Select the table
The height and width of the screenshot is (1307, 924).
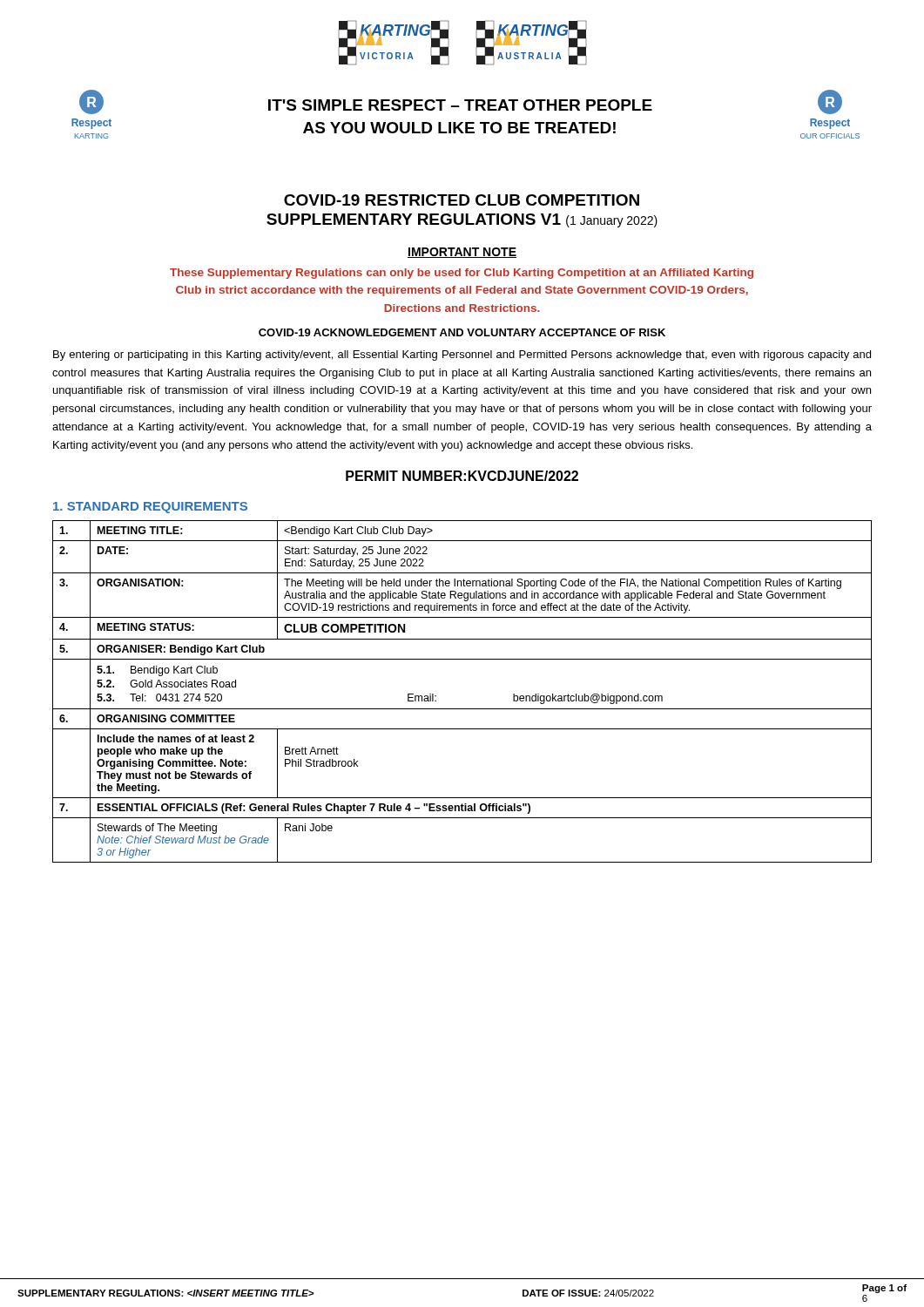(462, 691)
